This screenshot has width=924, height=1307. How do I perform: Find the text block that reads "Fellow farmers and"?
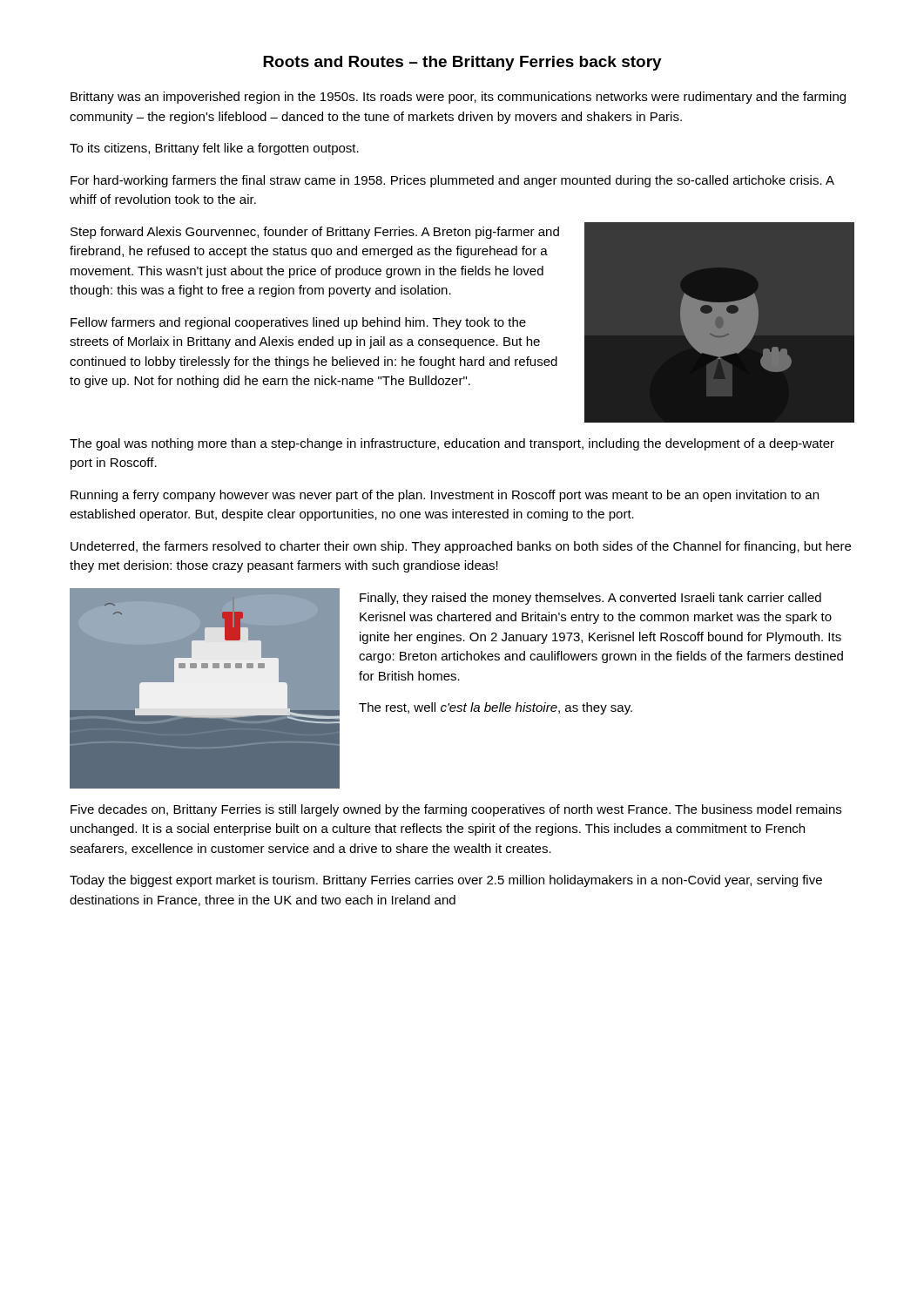coord(462,352)
